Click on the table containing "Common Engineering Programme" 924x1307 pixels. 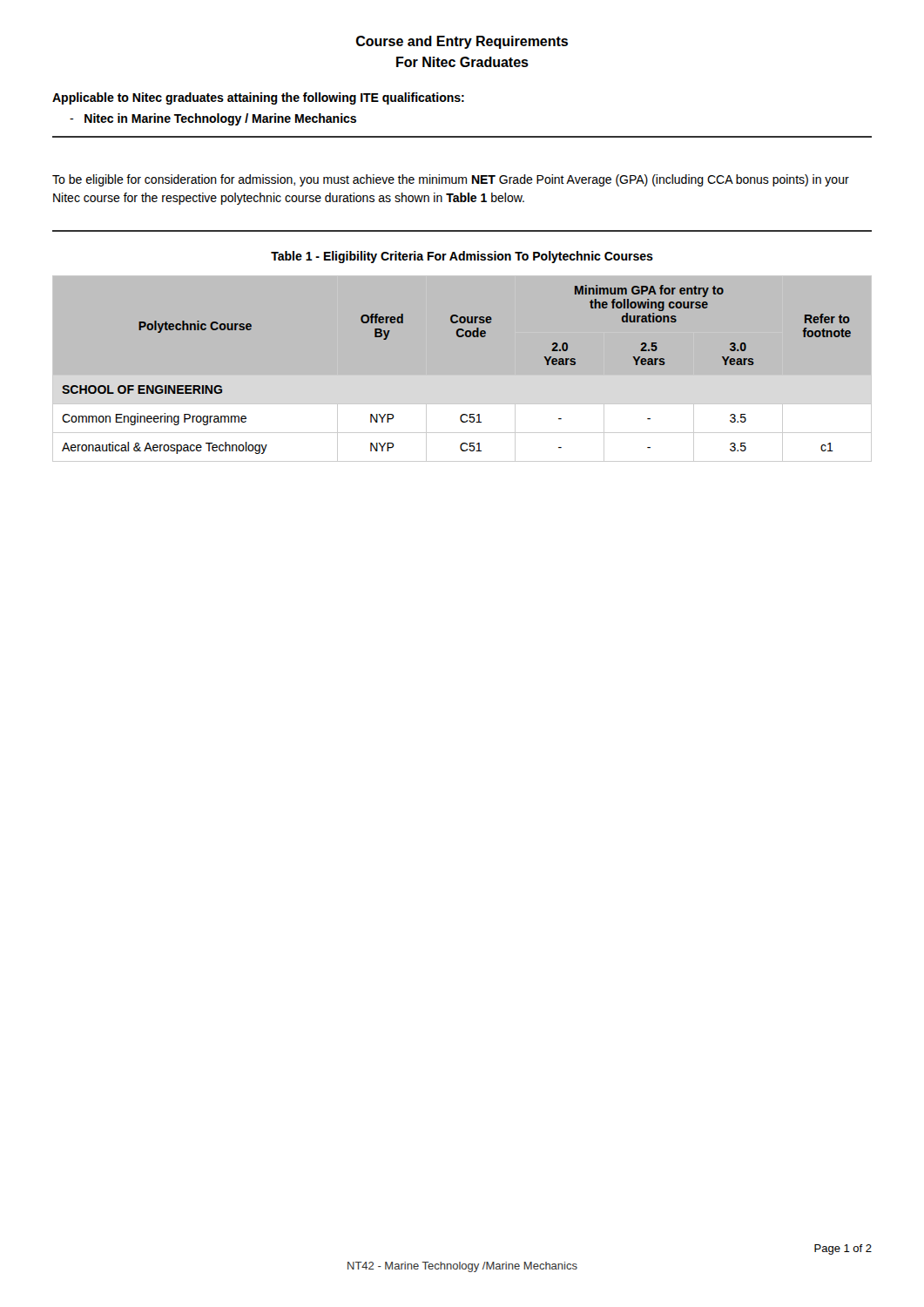(x=462, y=369)
